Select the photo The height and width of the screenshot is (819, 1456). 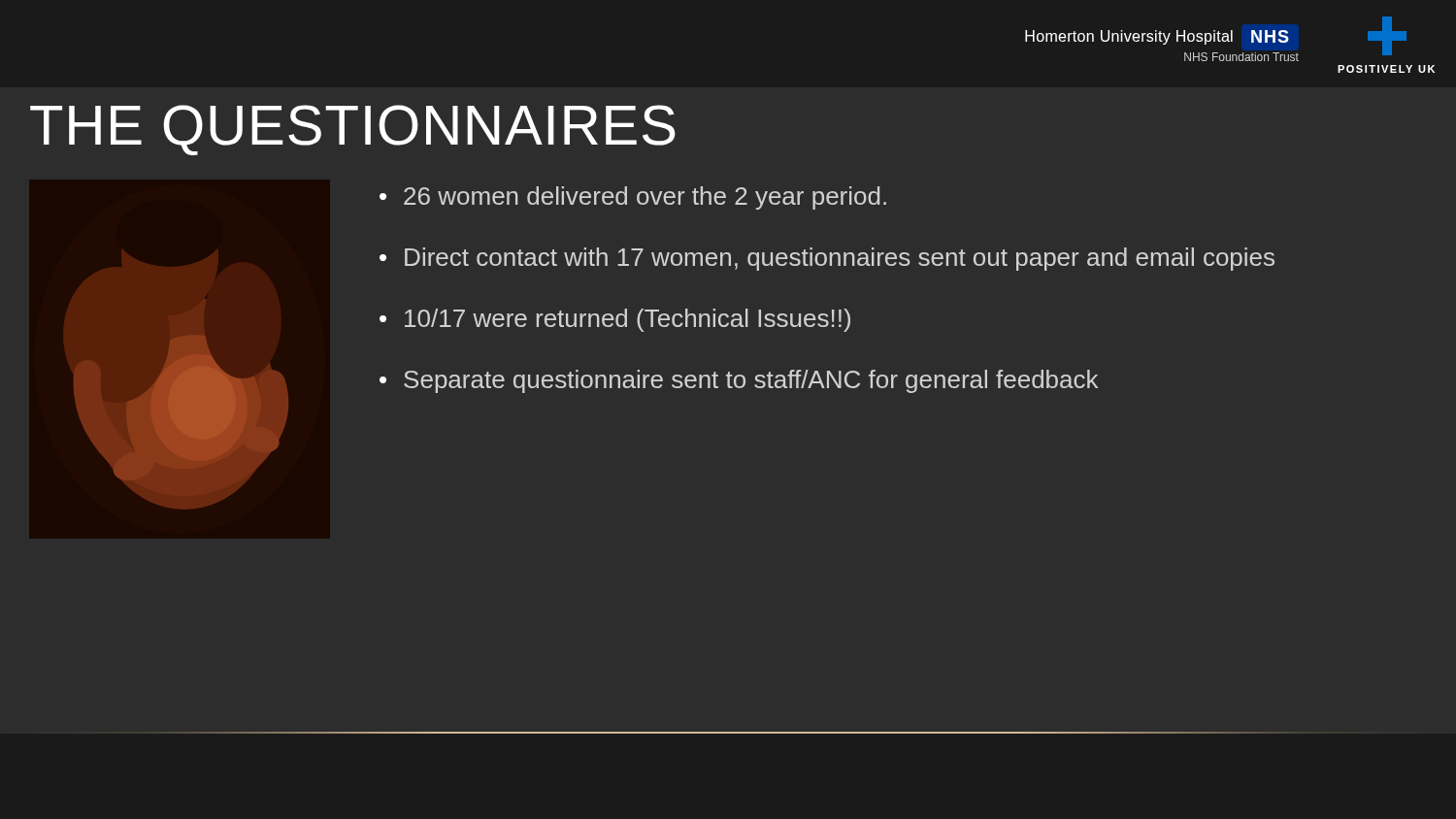point(180,359)
